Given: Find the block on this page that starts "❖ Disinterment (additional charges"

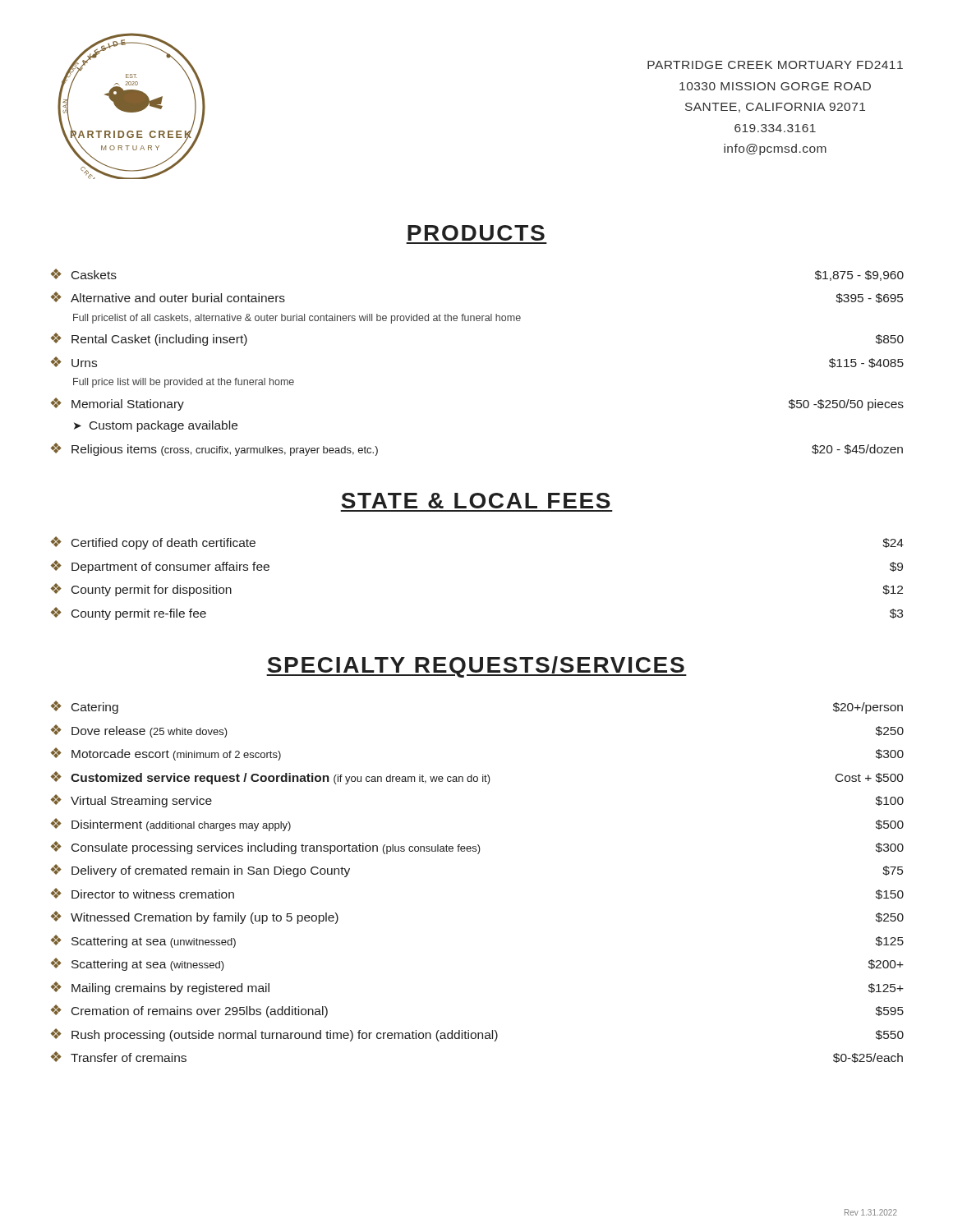Looking at the screenshot, I should coord(170,824).
